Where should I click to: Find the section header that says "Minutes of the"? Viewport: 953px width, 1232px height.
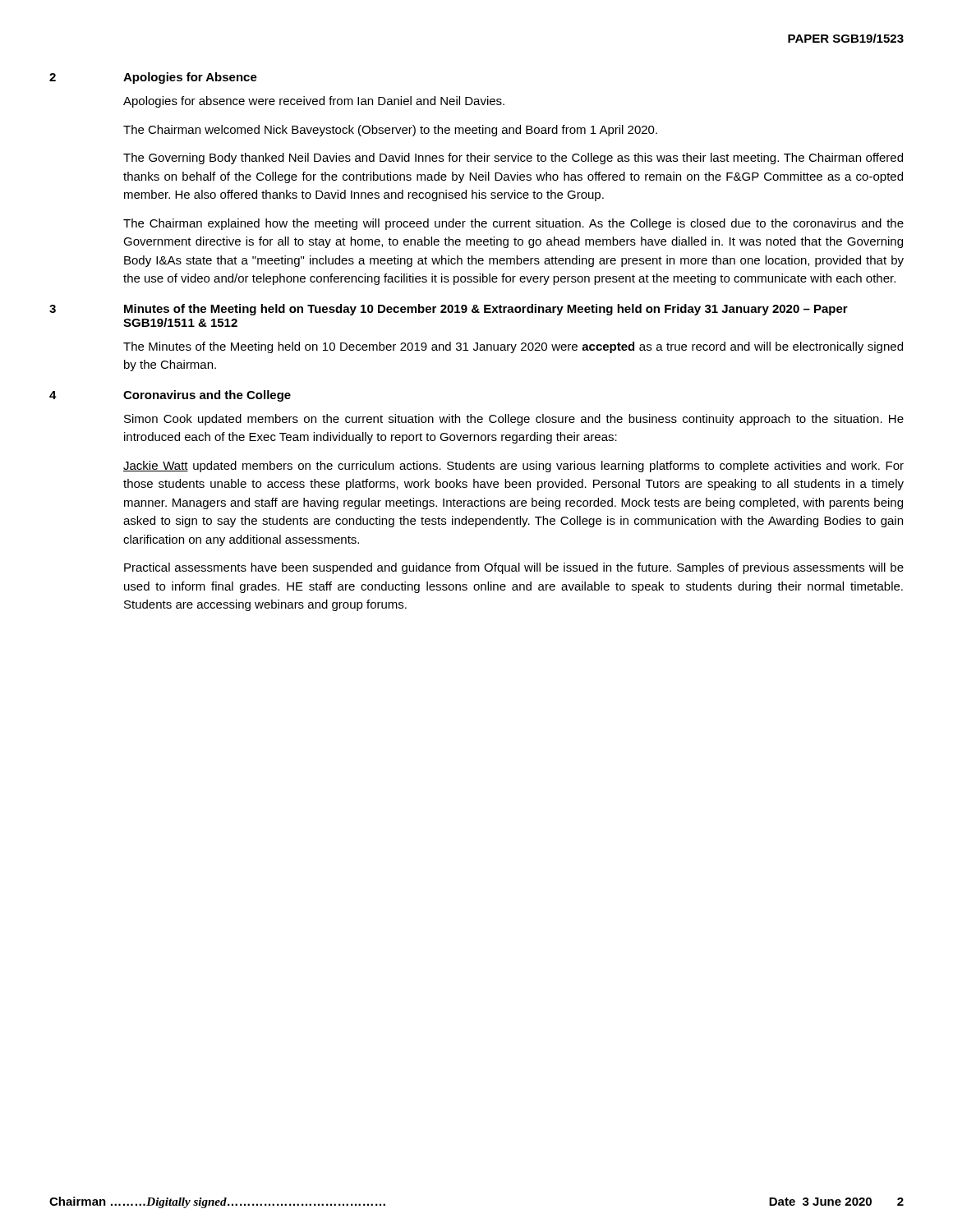point(485,315)
